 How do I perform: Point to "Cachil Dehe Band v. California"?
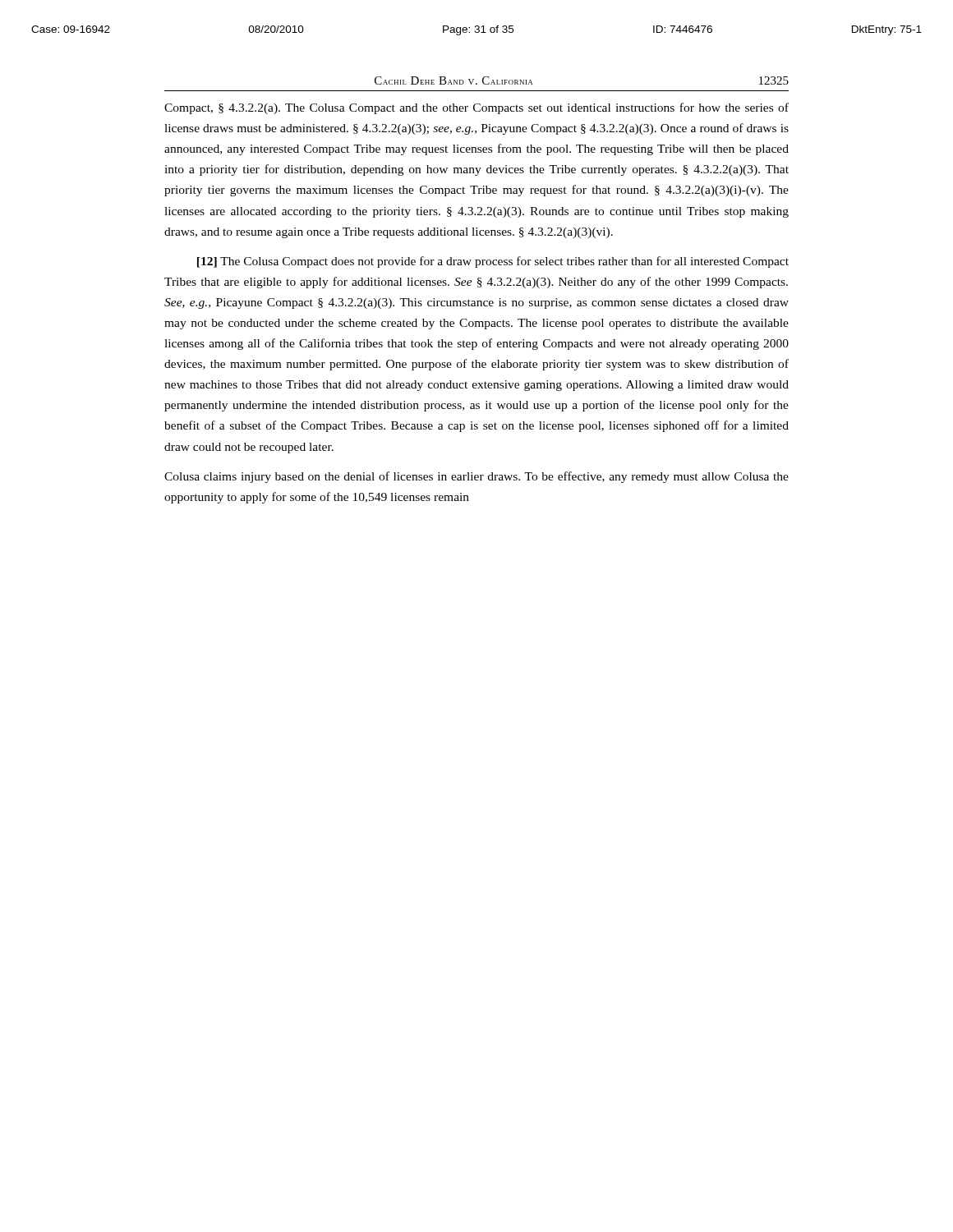454,81
